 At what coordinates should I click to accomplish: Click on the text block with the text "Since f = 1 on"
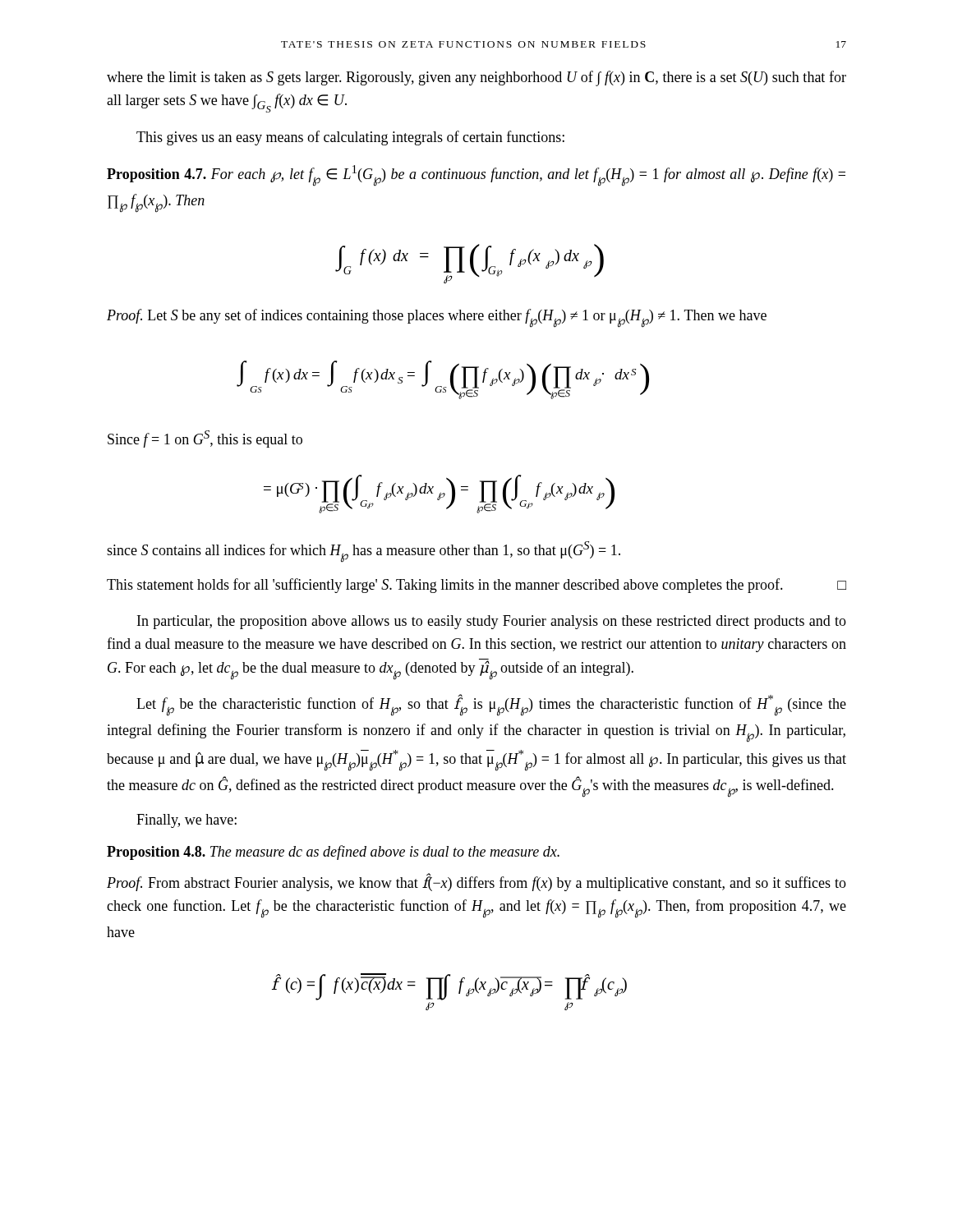[x=205, y=438]
